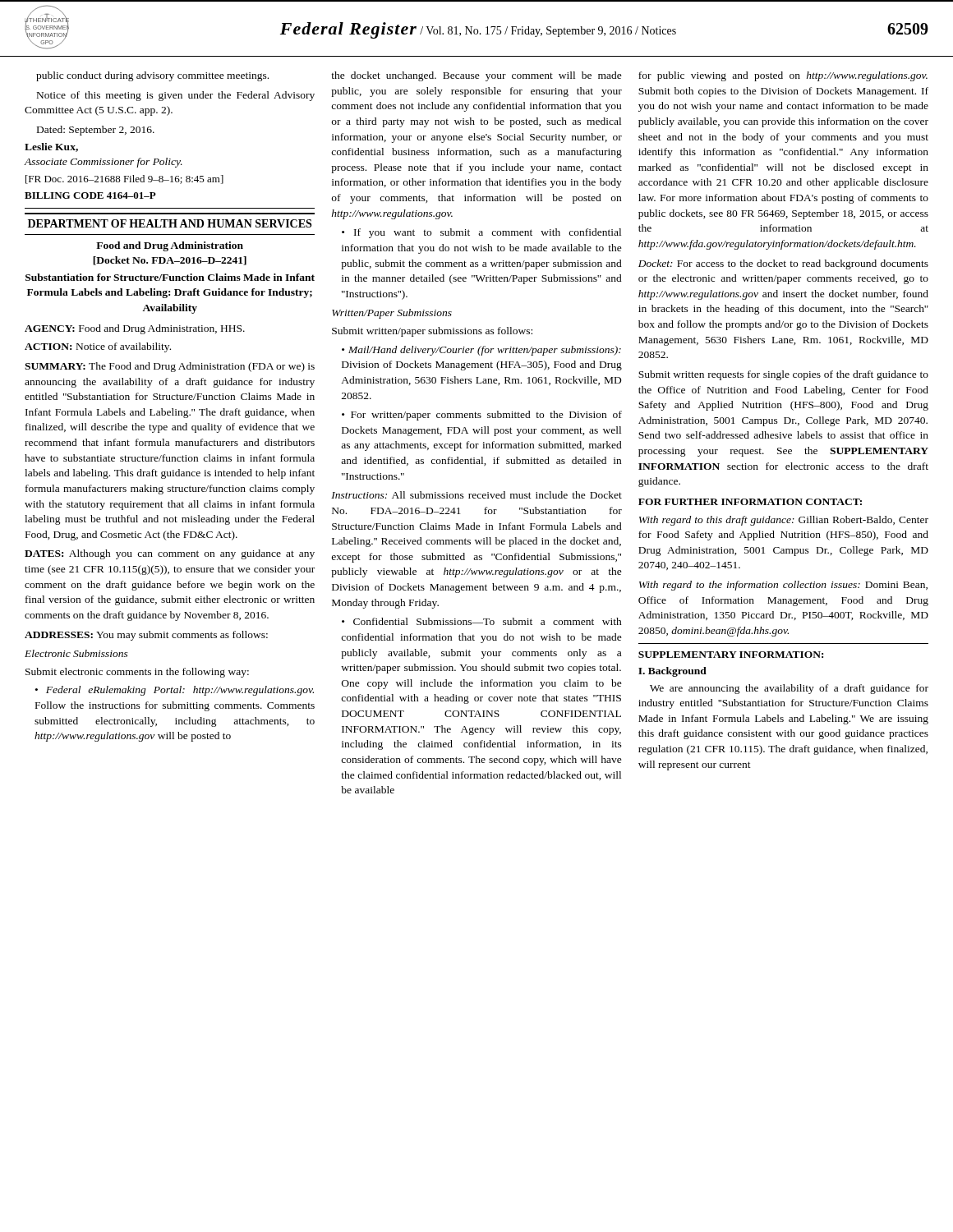The width and height of the screenshot is (953, 1232).
Task: Select the section header that reads "FOR FURTHER INFORMATION CONTACT:"
Action: [750, 501]
